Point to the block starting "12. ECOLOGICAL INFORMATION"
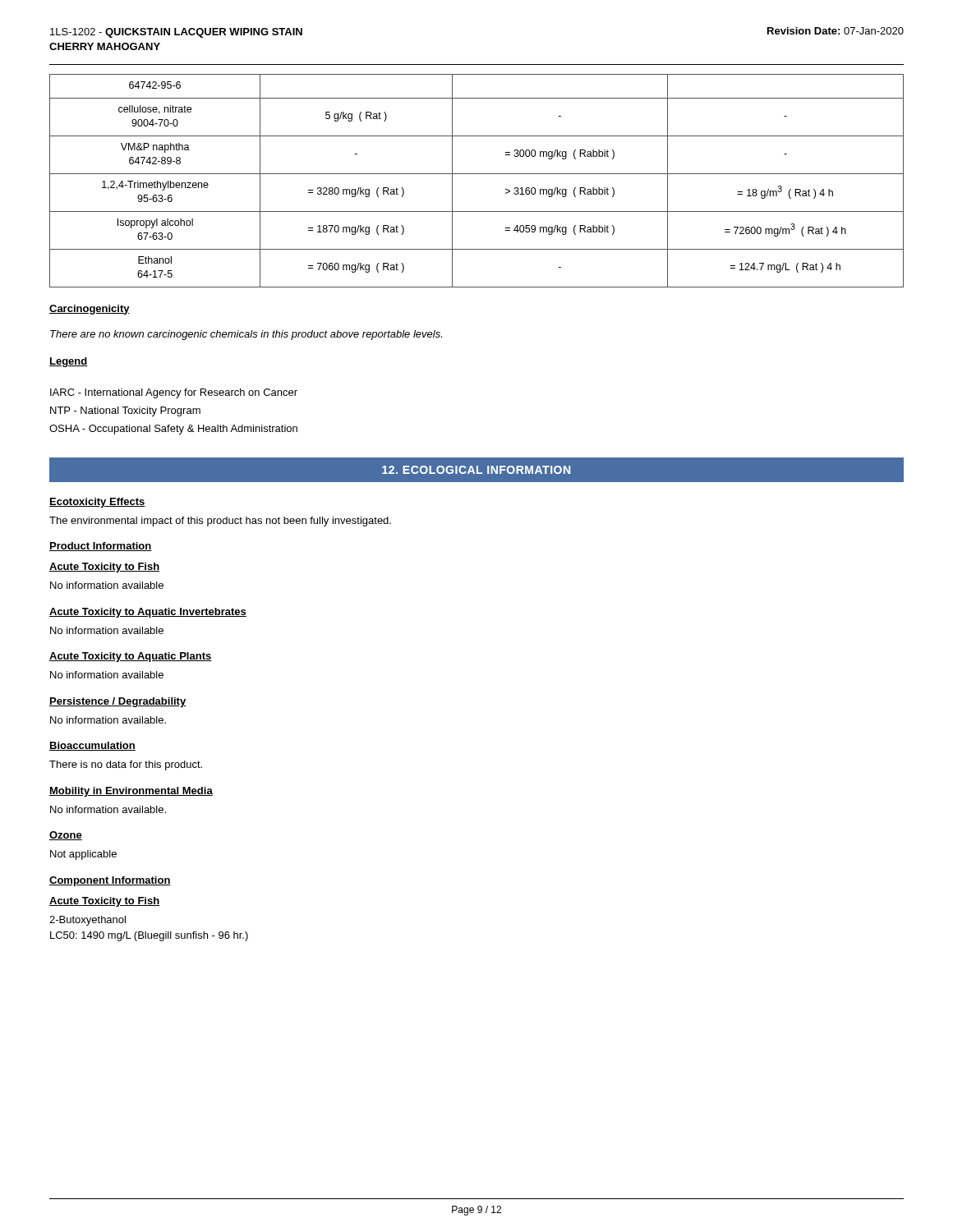 [x=476, y=470]
